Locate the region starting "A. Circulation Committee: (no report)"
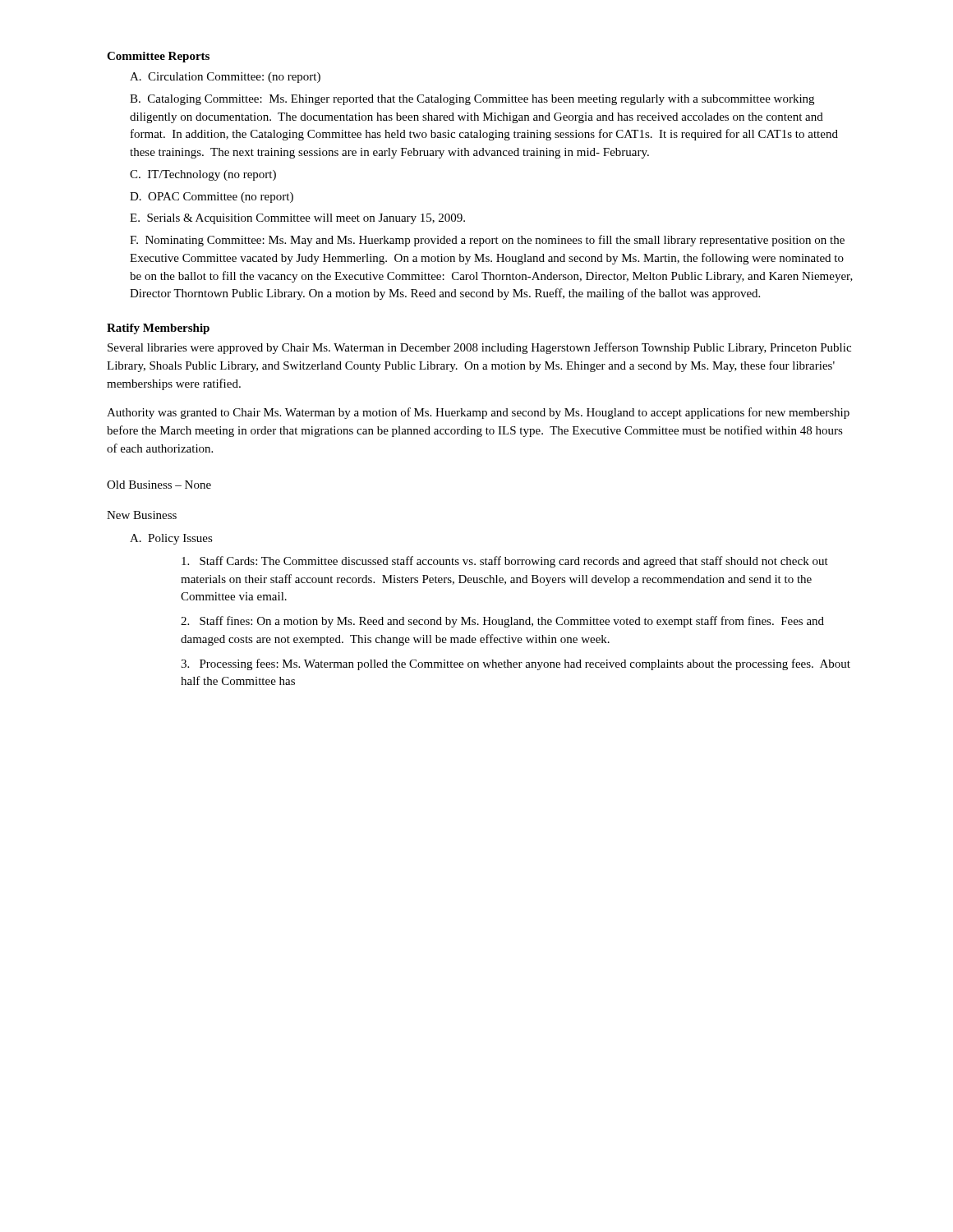Viewport: 953px width, 1232px height. pos(225,76)
